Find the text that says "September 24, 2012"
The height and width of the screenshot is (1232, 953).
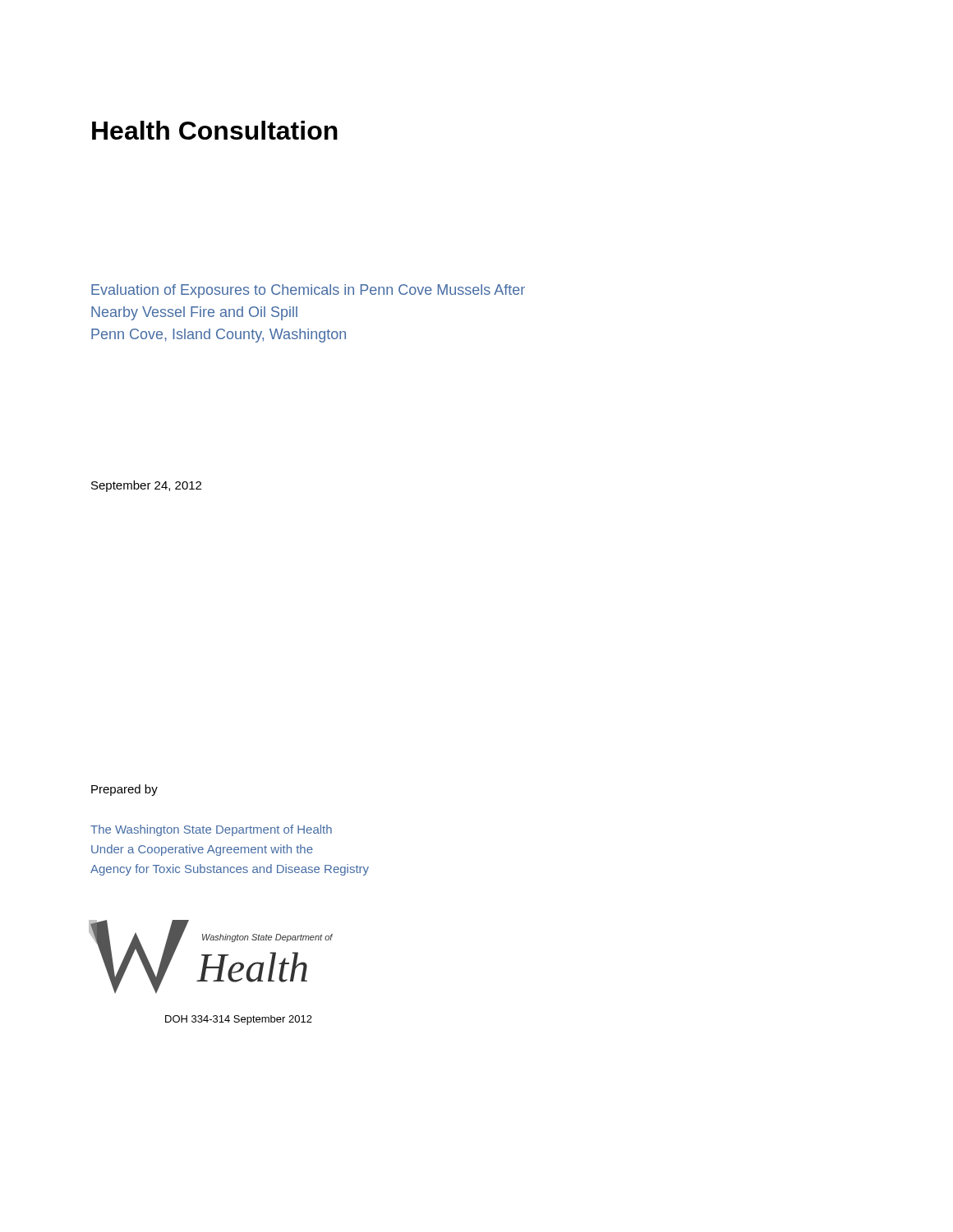[x=146, y=485]
